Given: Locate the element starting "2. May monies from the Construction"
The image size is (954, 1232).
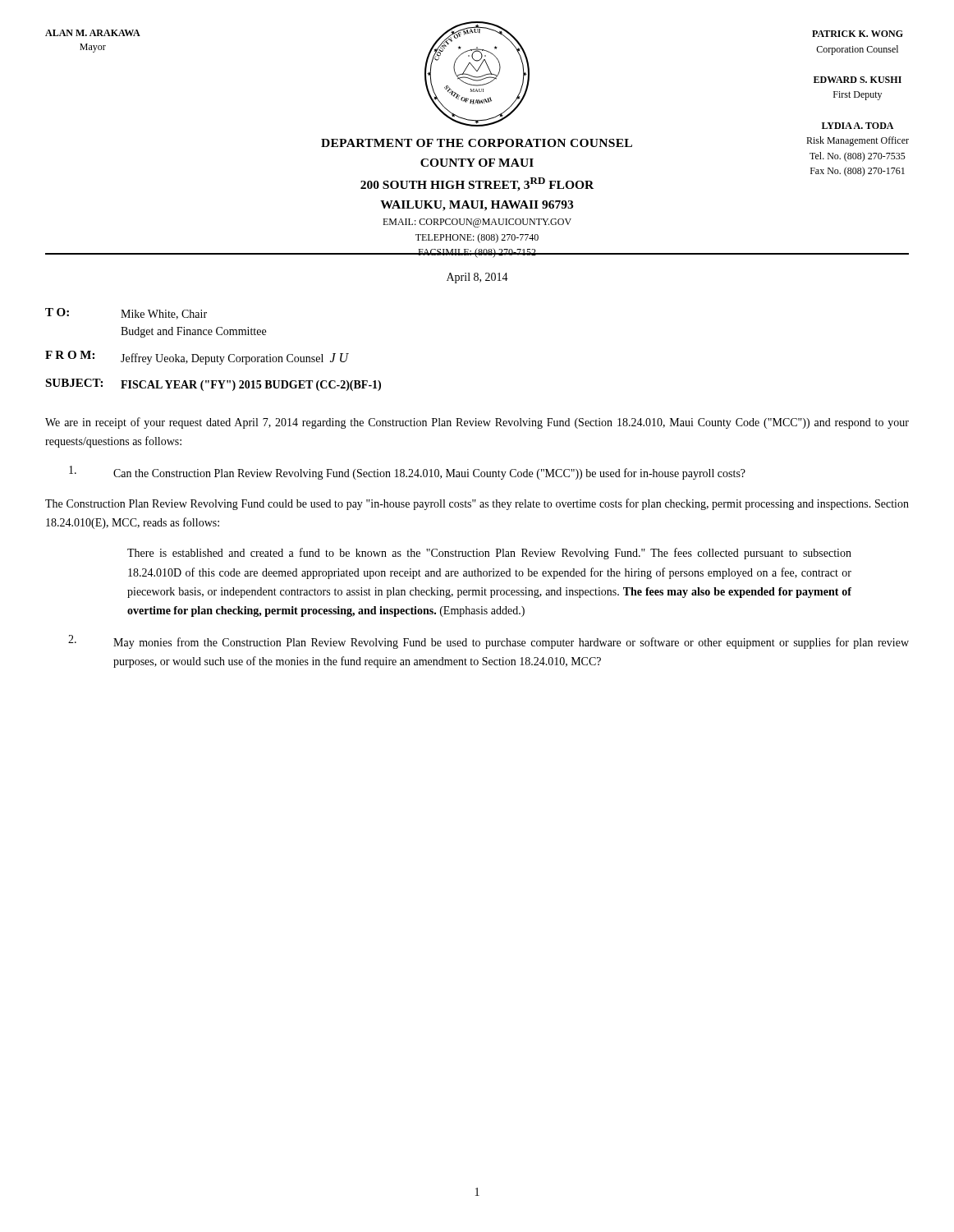Looking at the screenshot, I should pyautogui.click(x=477, y=652).
